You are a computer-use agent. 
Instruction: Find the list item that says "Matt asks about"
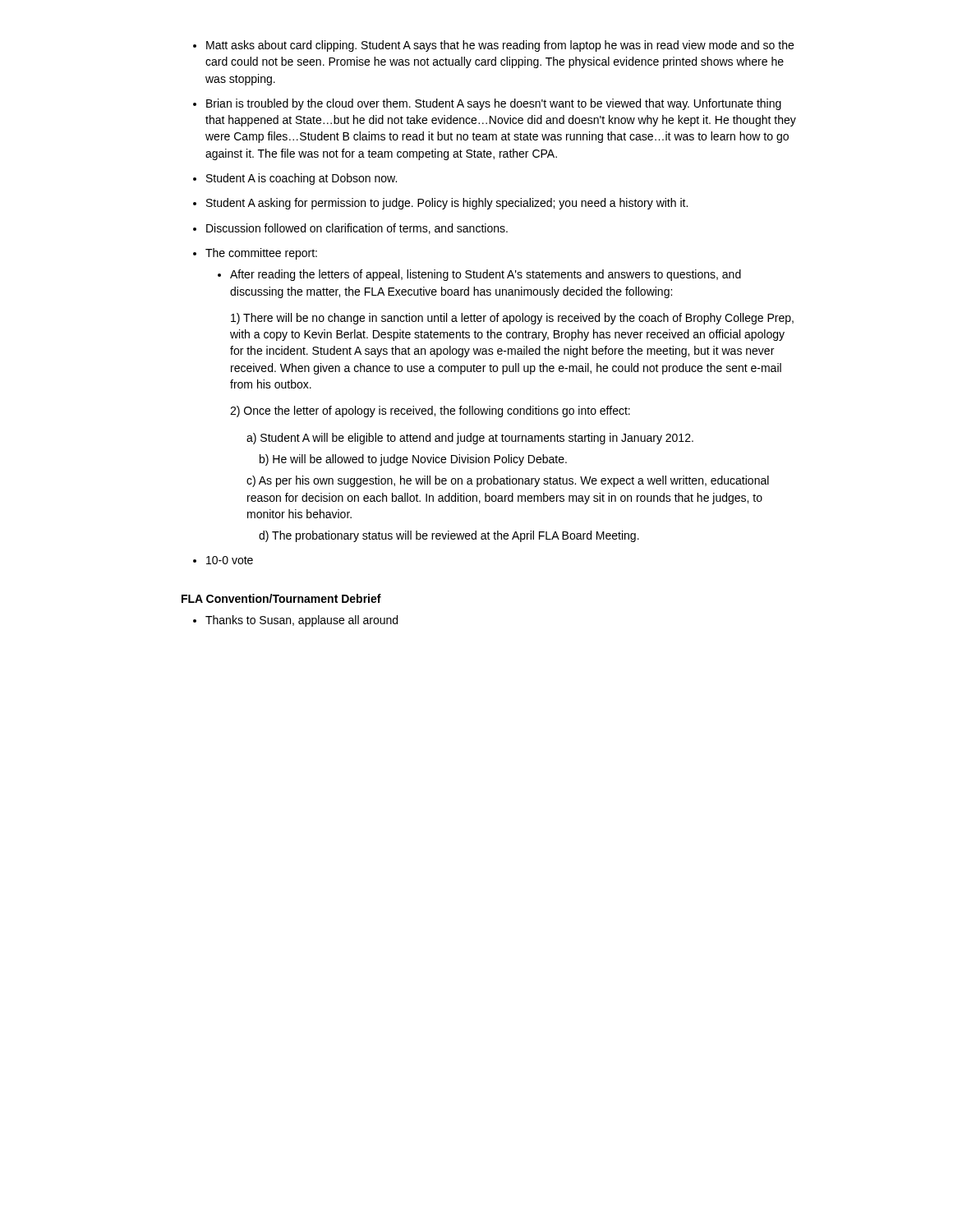tap(500, 62)
